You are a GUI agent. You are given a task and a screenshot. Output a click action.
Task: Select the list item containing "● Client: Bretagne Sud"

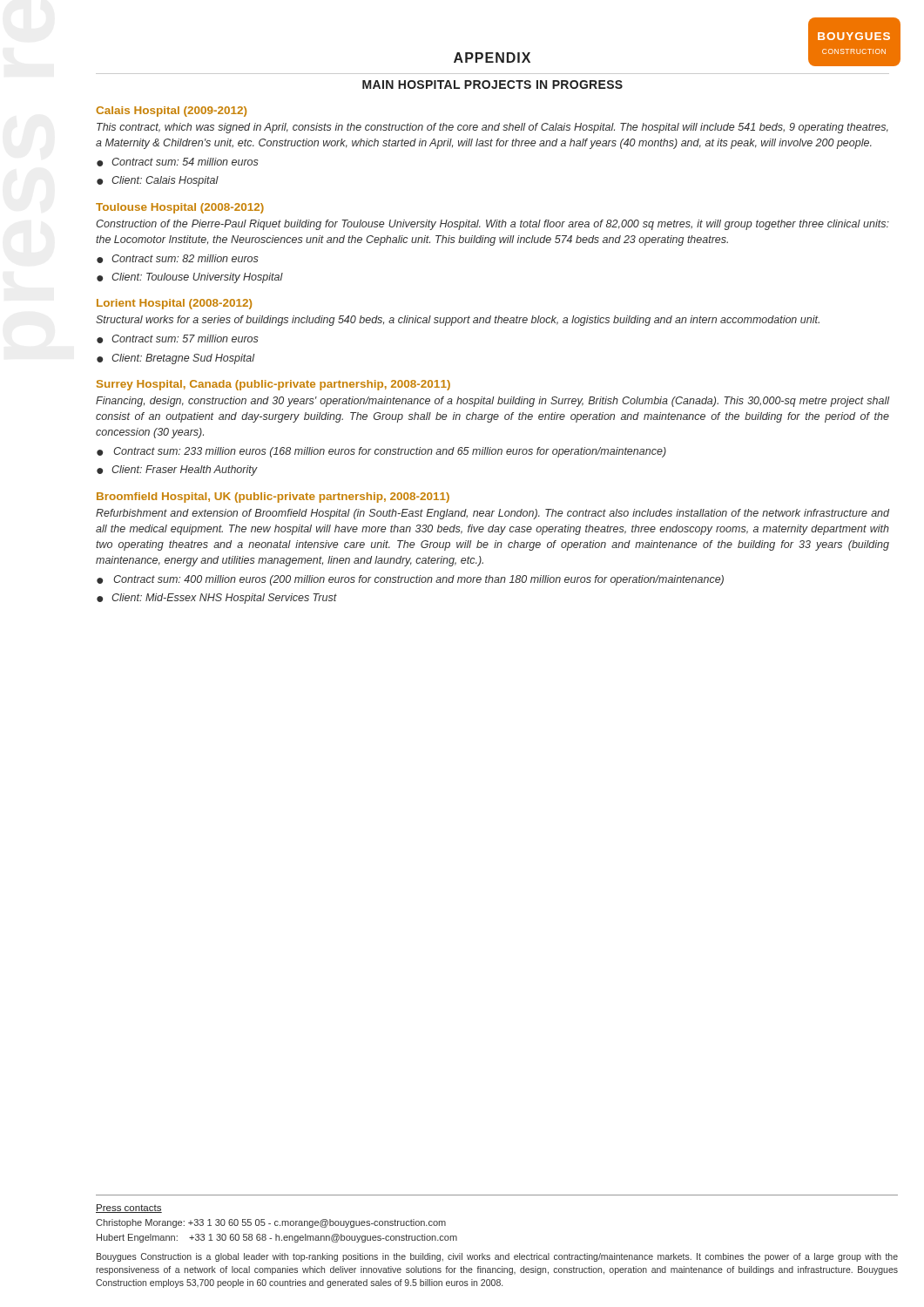pyautogui.click(x=175, y=358)
